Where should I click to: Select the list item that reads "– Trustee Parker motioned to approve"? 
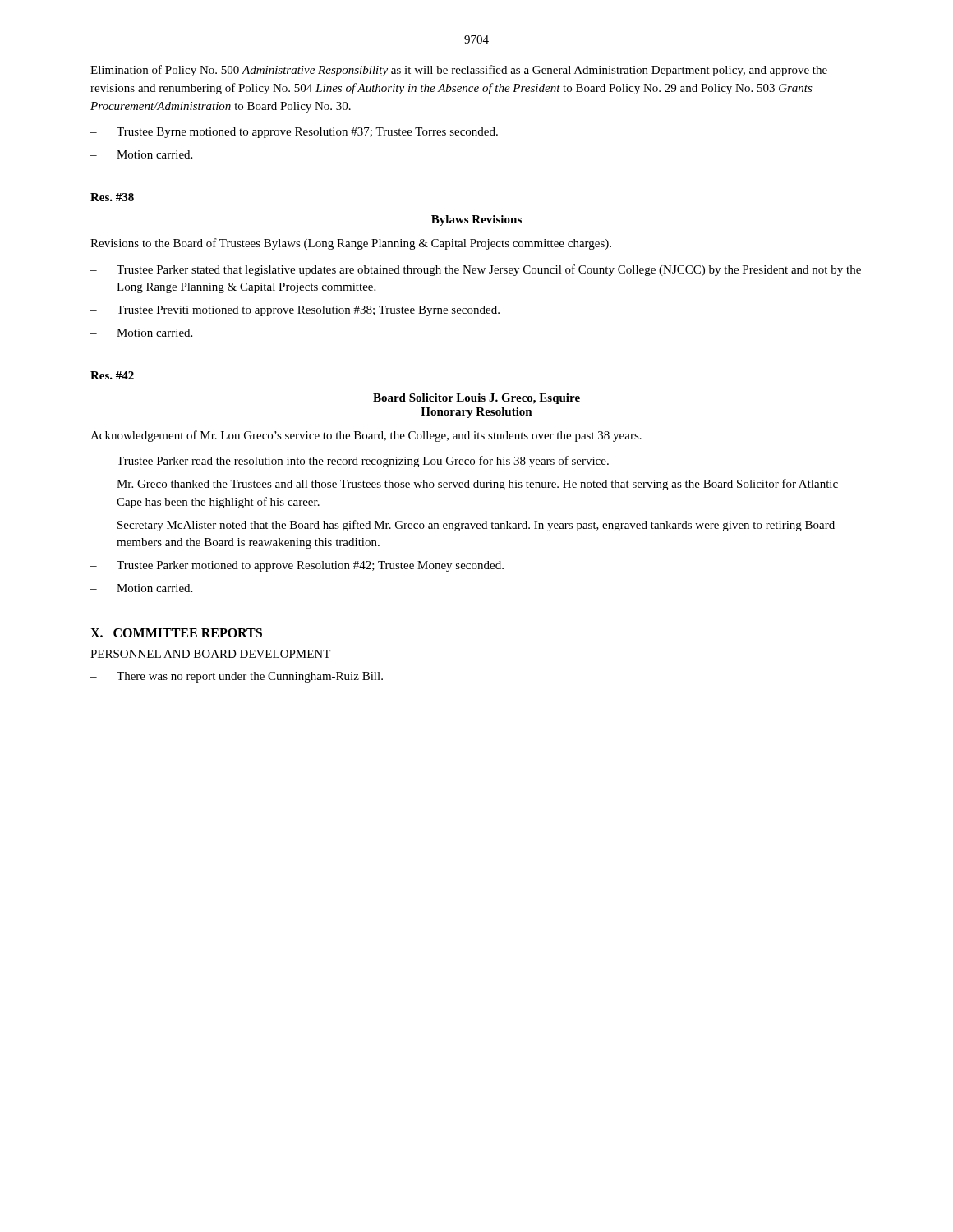point(476,566)
